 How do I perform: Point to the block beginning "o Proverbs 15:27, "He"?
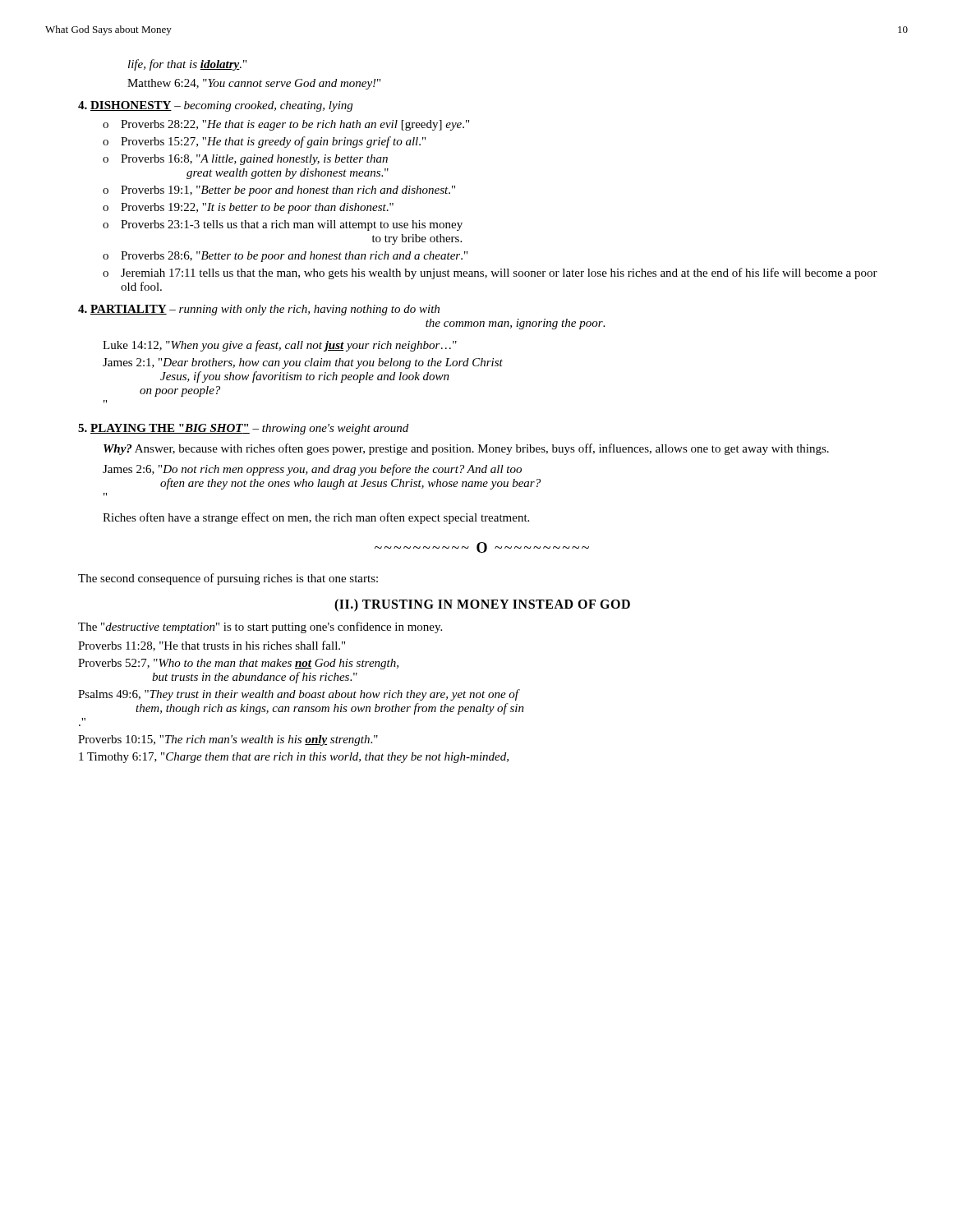pyautogui.click(x=265, y=142)
